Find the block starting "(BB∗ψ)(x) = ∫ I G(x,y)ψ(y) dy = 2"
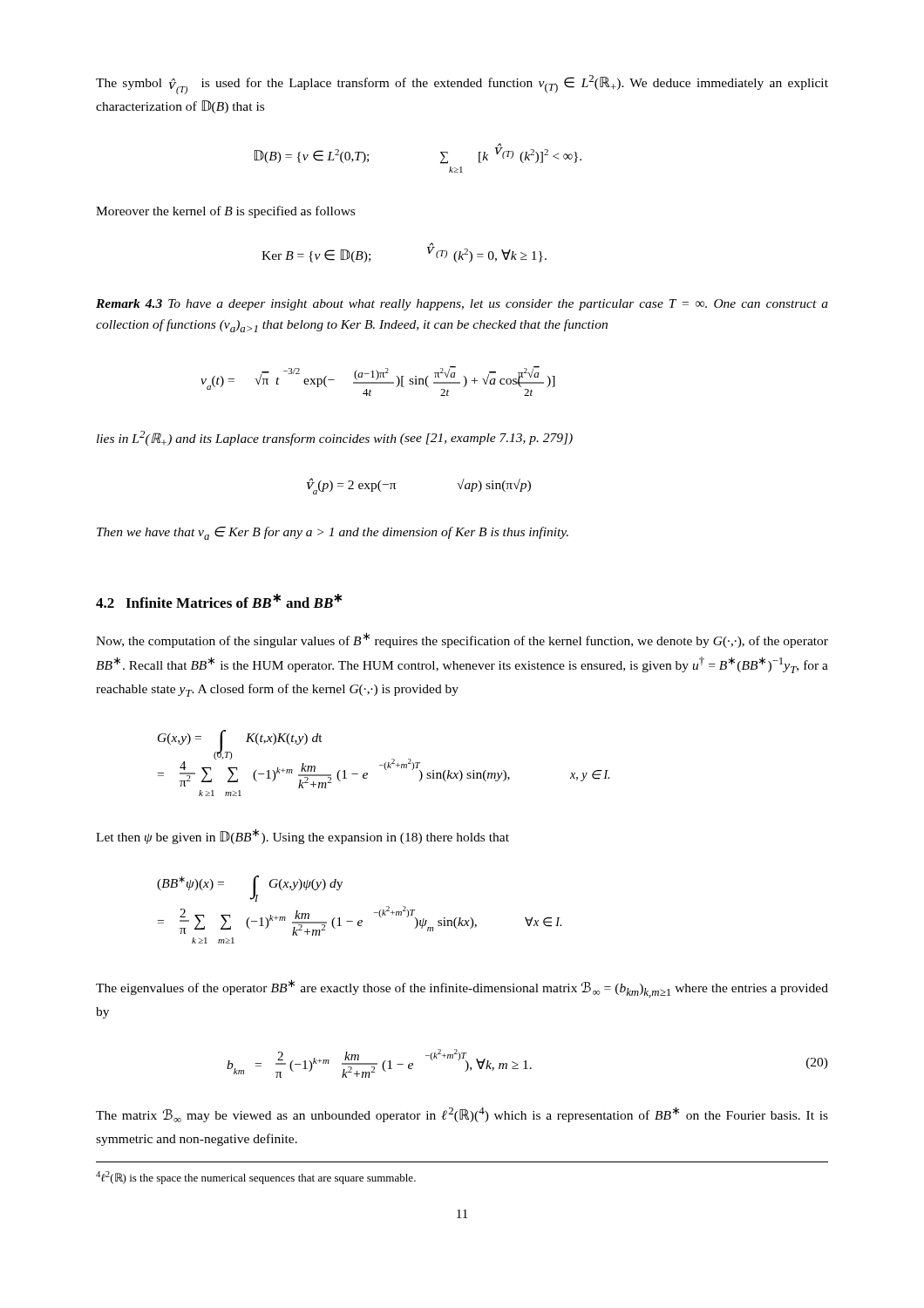Screen dimensions: 1308x924 pos(462,908)
